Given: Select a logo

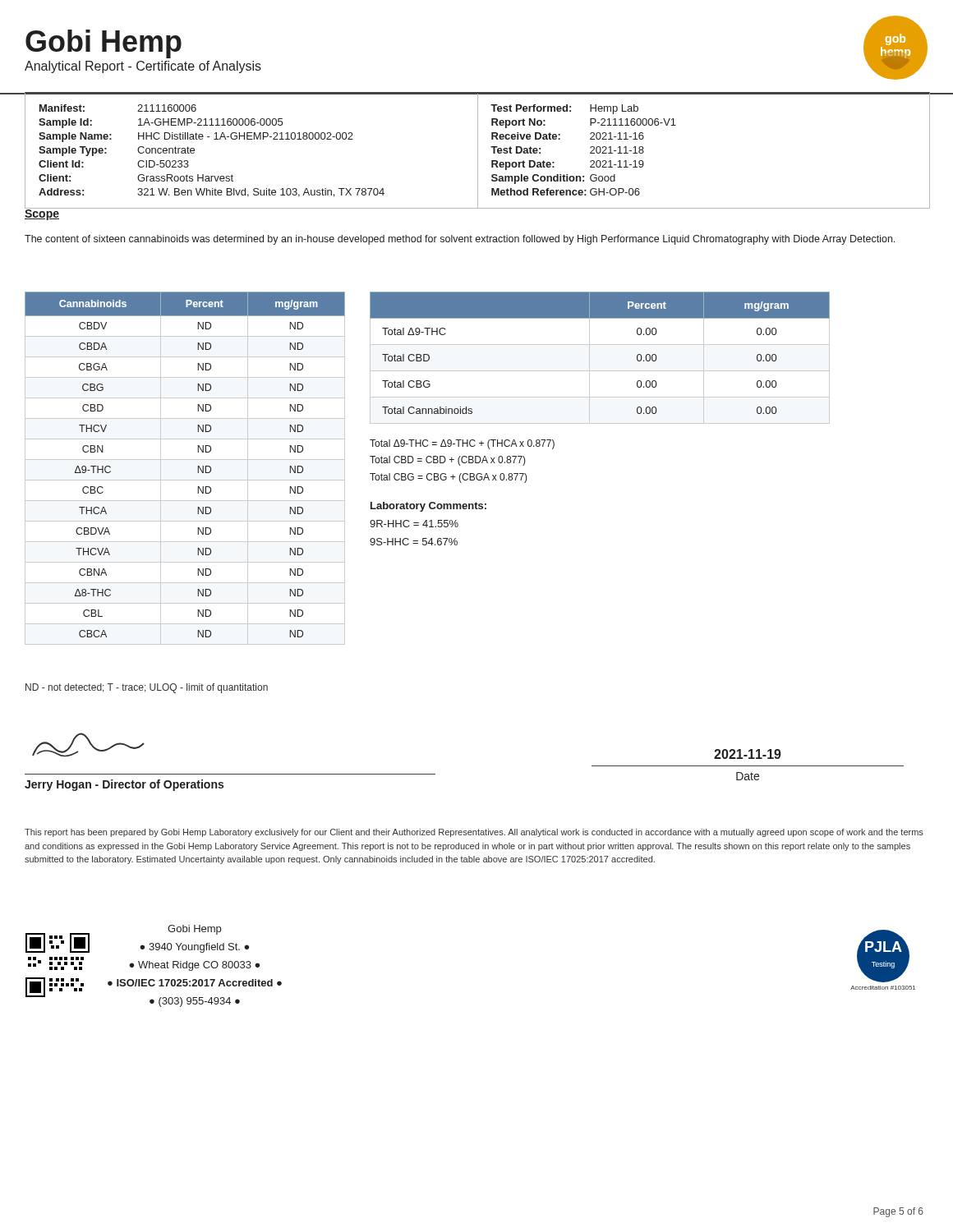Looking at the screenshot, I should [883, 965].
